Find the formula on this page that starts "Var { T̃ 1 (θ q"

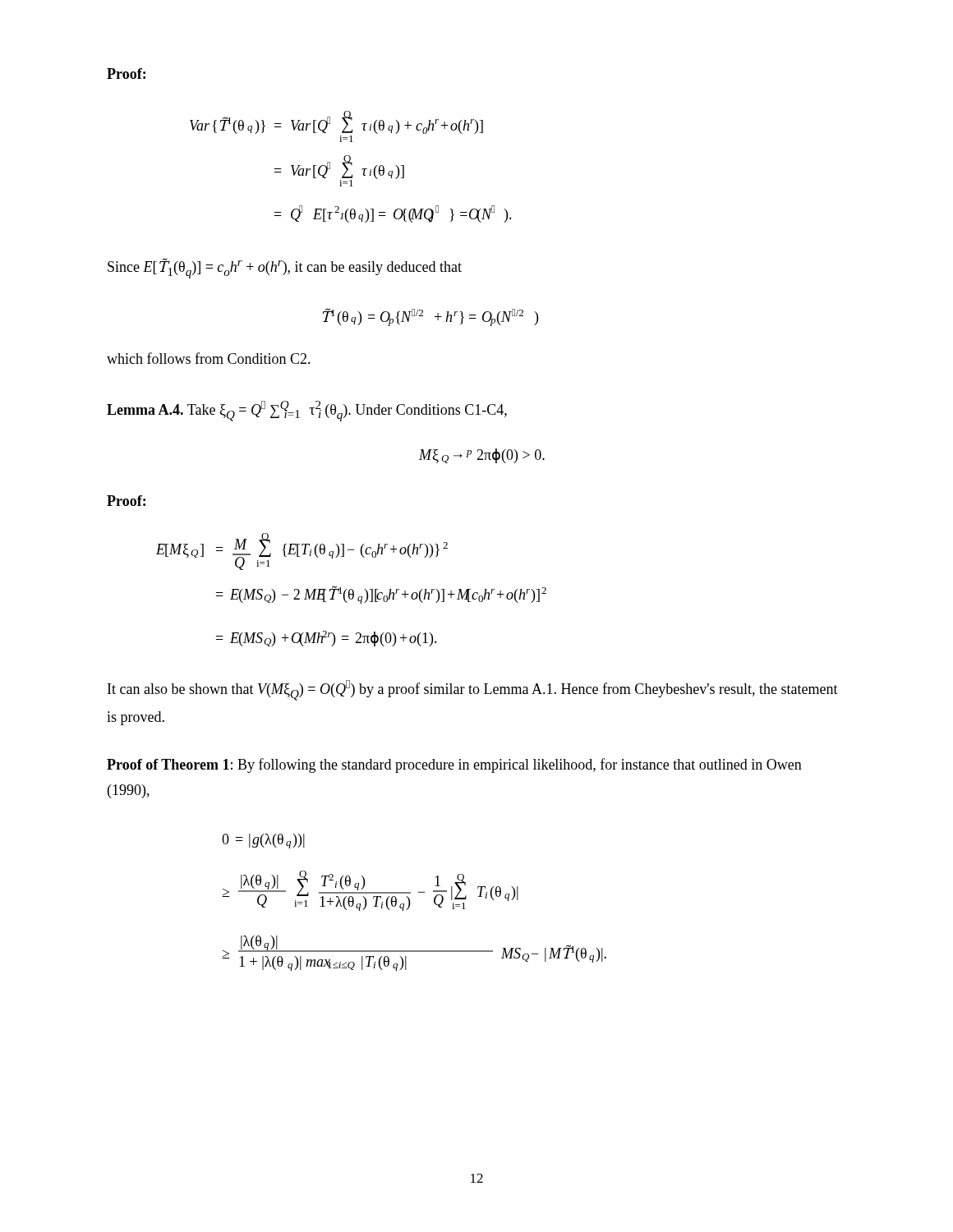coord(351,167)
